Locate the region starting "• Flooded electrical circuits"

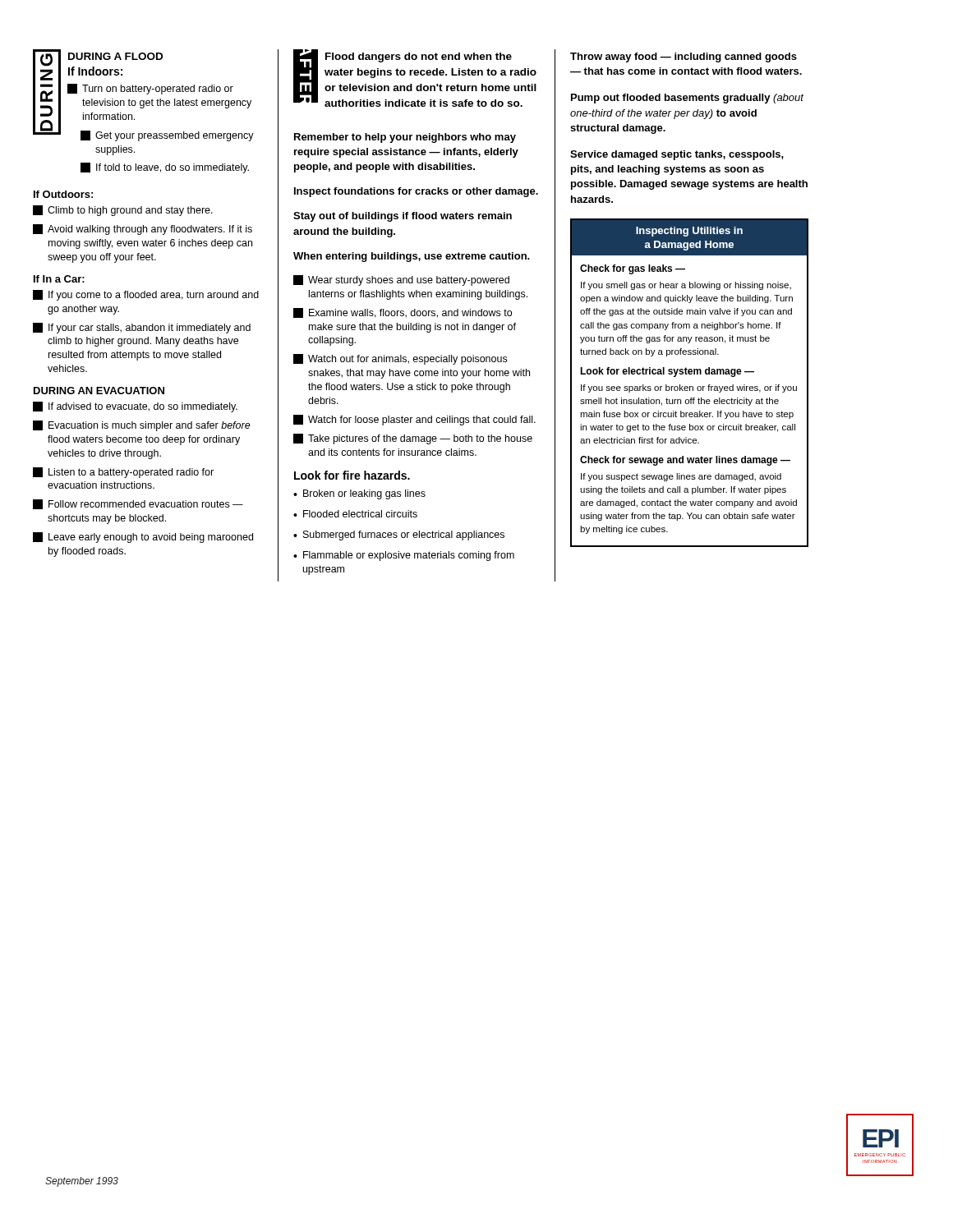(x=355, y=516)
